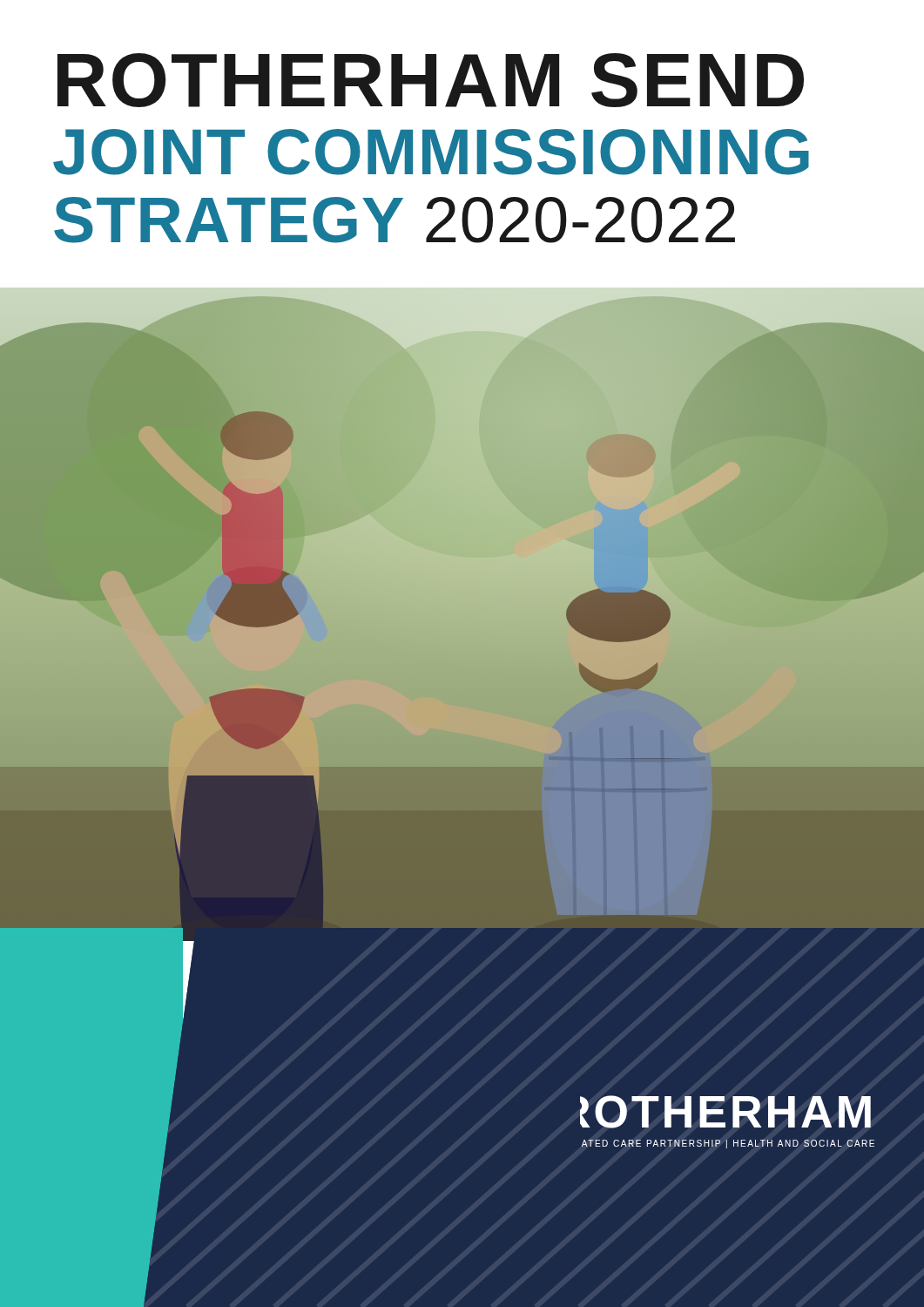
Task: Find the title on this page that starts "ROTHERHAM SEND JOINT COMMISSIONING STRATEGY"
Action: (x=462, y=148)
